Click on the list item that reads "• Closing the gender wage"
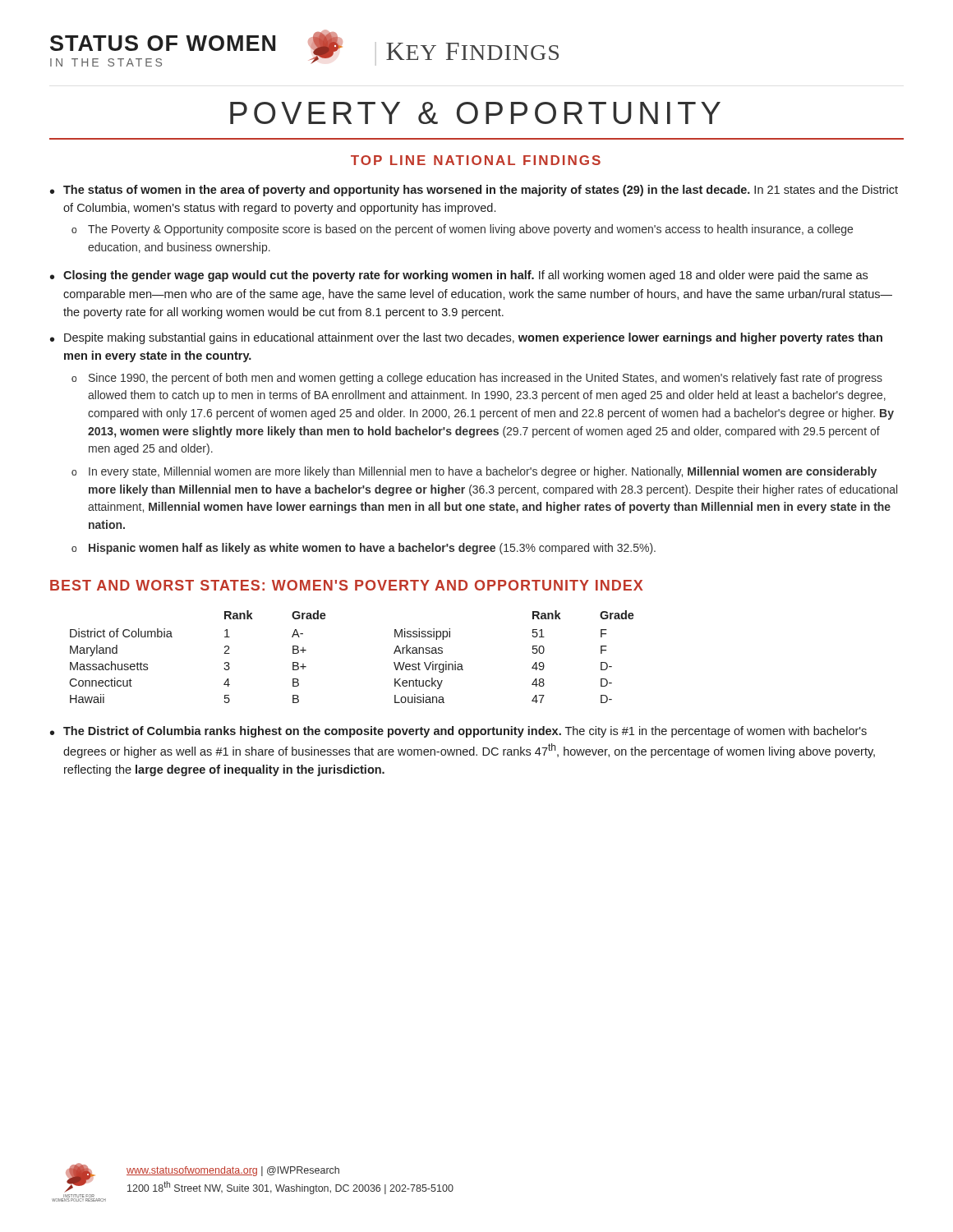This screenshot has height=1232, width=953. coord(476,294)
